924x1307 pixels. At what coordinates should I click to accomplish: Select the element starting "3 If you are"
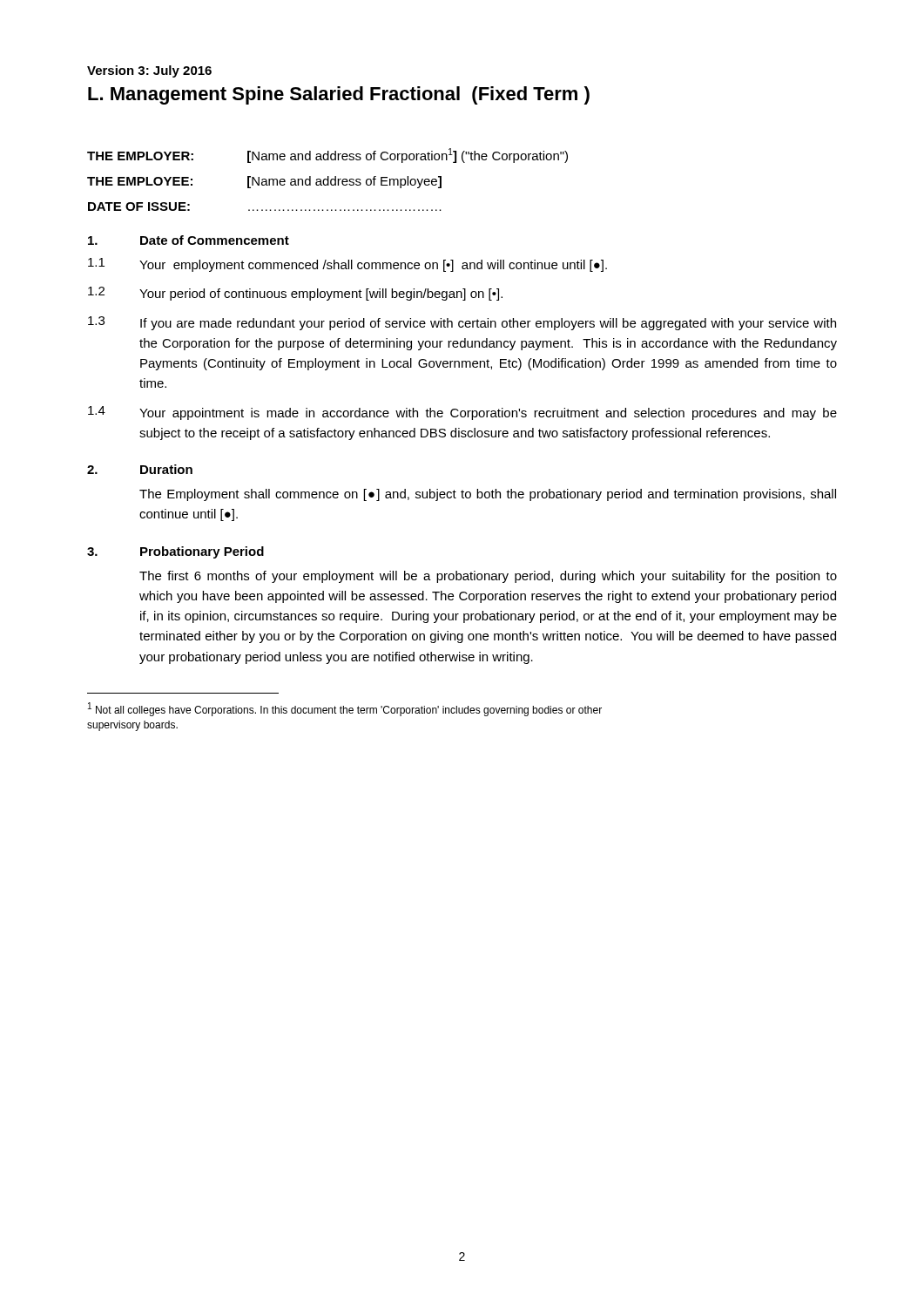462,353
